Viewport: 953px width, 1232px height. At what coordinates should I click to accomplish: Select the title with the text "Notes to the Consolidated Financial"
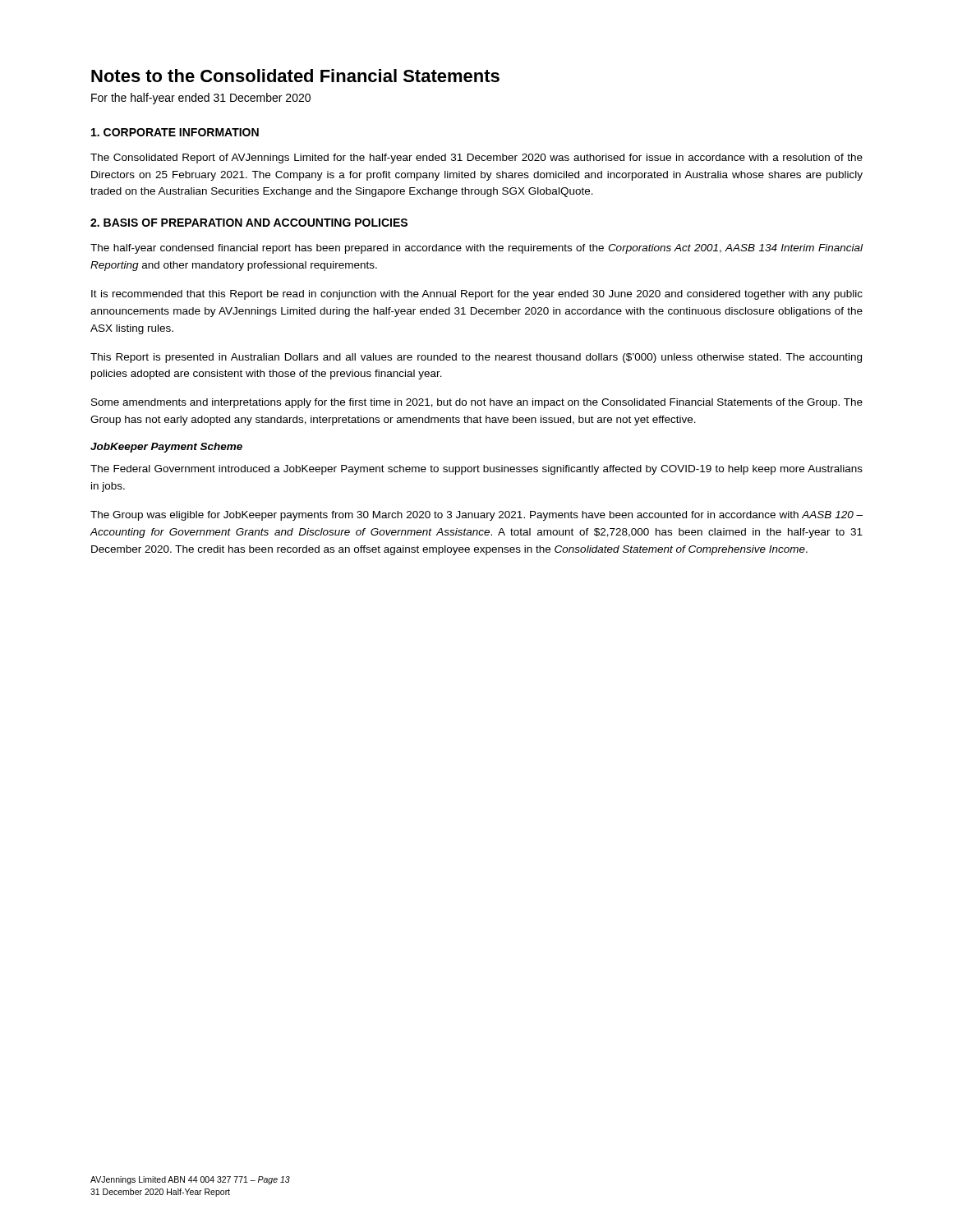(476, 77)
